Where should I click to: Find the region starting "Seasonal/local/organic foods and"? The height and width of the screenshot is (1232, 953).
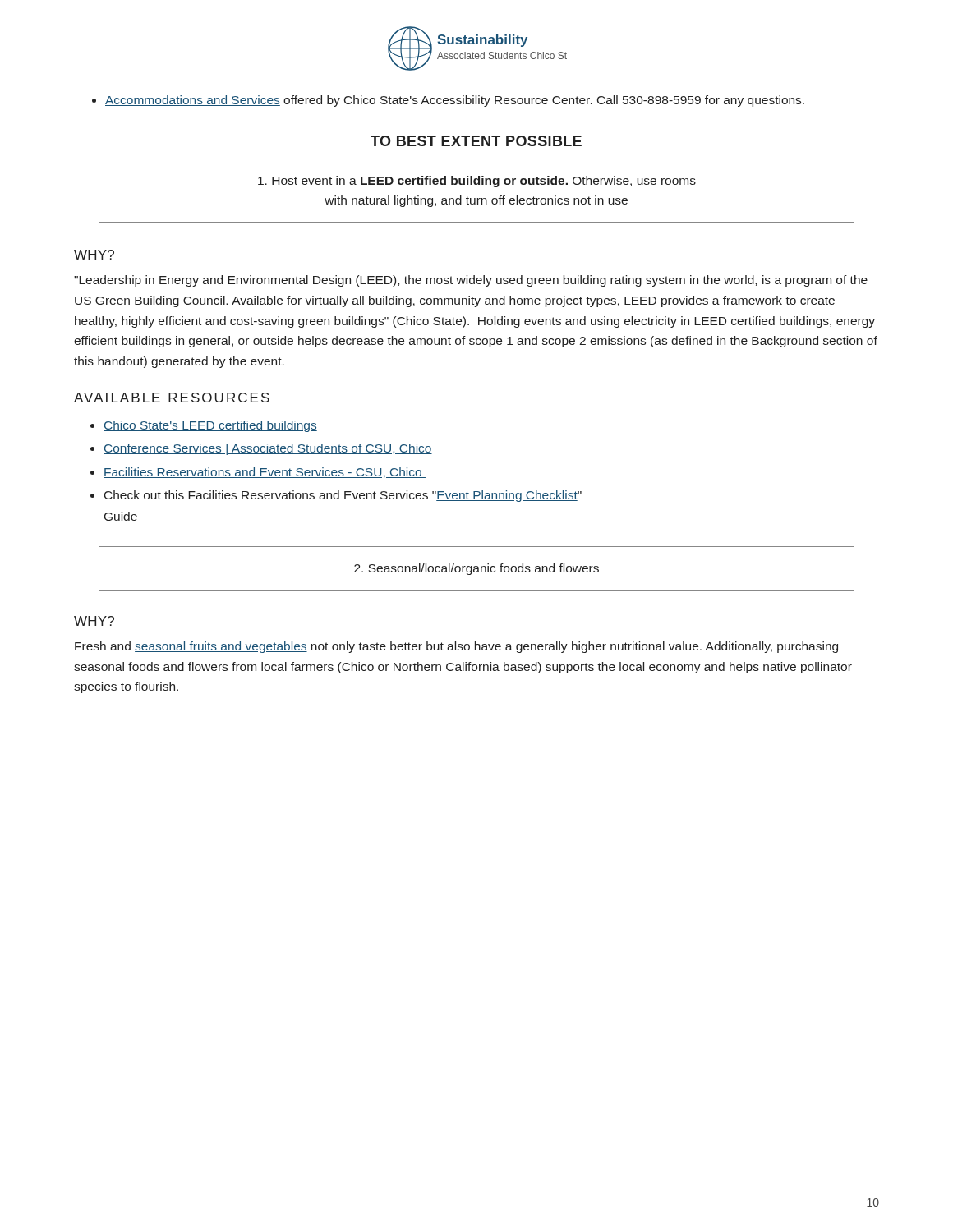476,568
